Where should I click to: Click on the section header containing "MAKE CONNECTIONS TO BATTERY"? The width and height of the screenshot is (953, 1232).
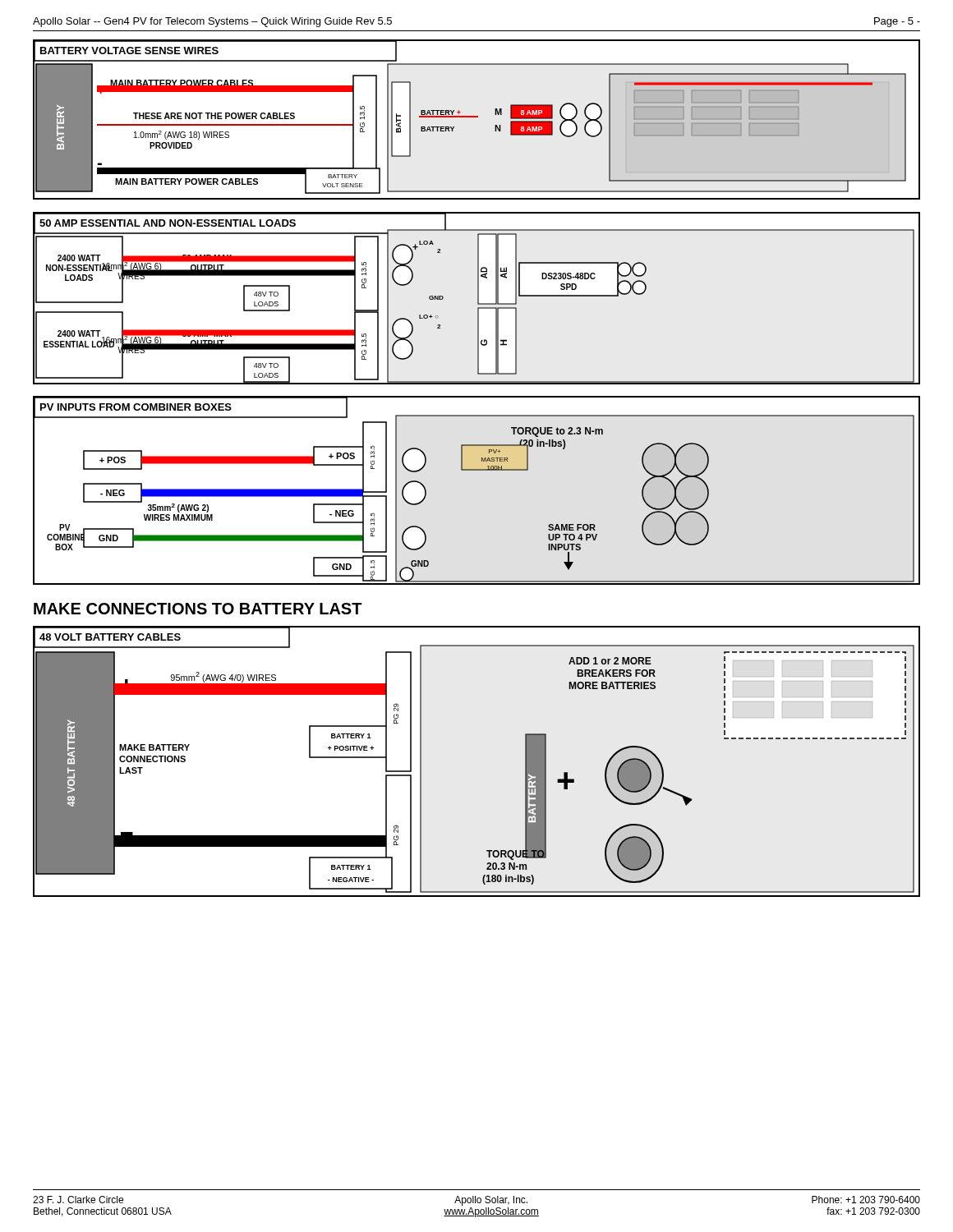pos(197,609)
